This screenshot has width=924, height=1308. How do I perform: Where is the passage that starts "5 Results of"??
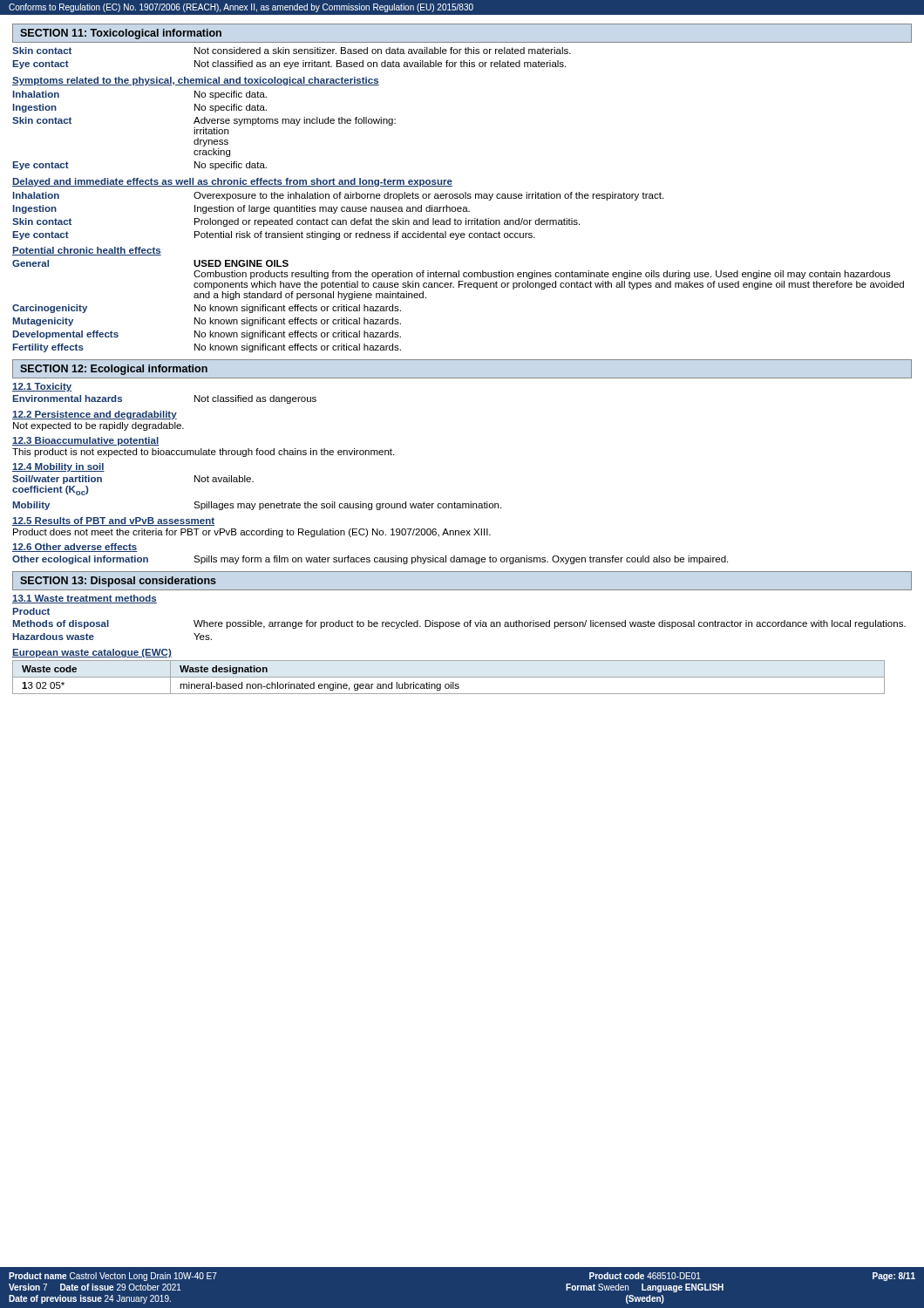[x=462, y=527]
